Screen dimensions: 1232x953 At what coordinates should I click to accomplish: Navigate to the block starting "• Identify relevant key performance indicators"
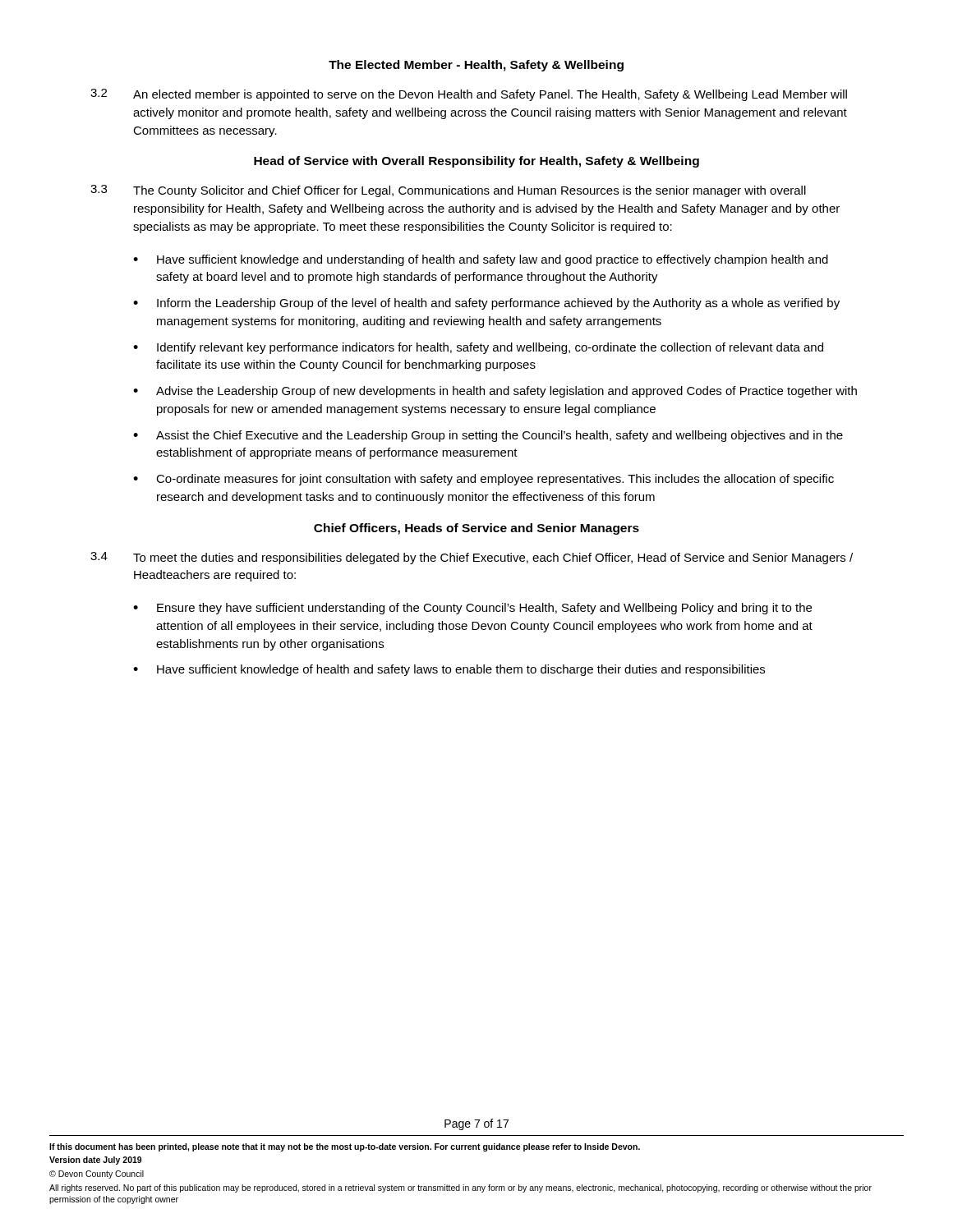pos(498,356)
